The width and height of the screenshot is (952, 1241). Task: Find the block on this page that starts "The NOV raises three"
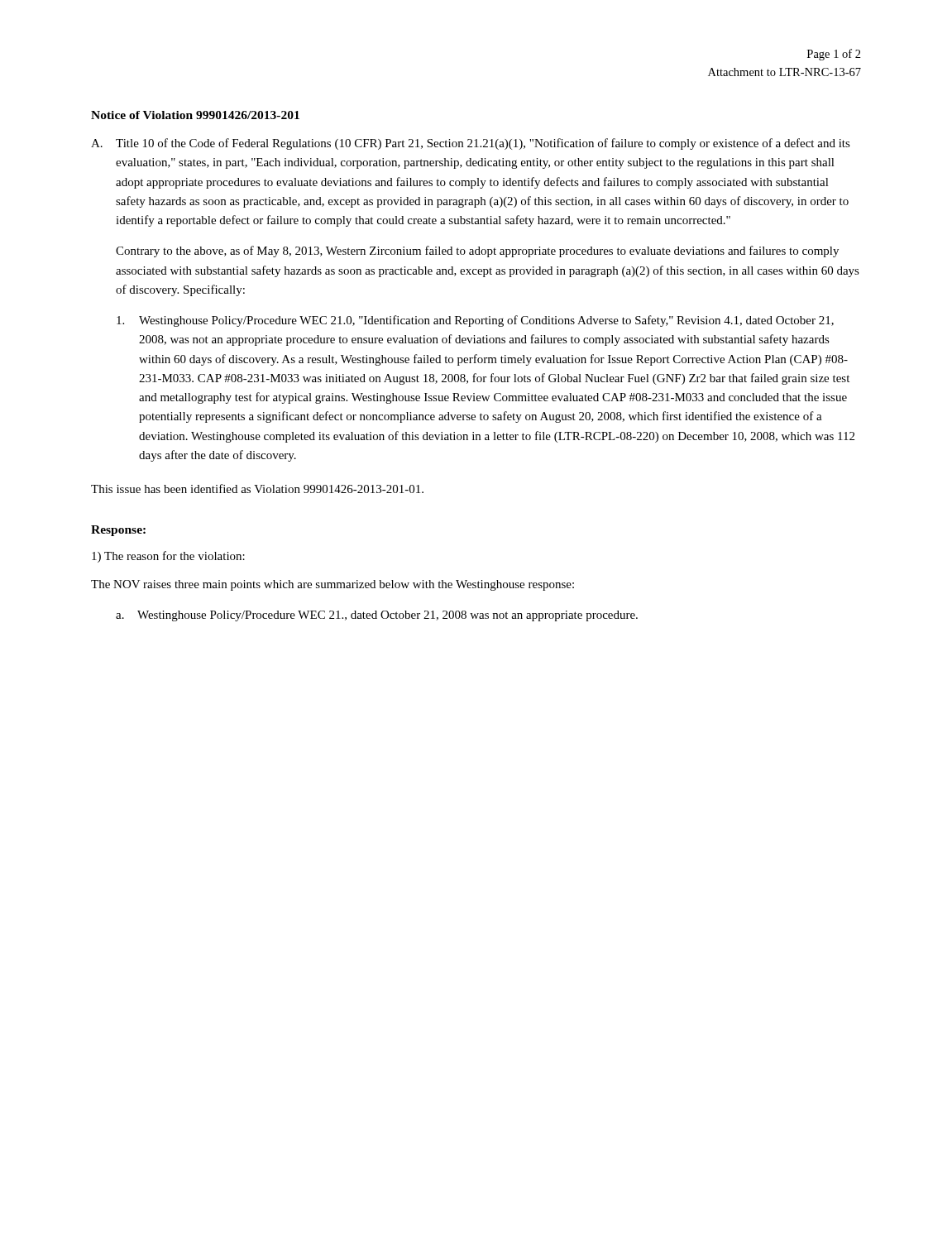333,584
